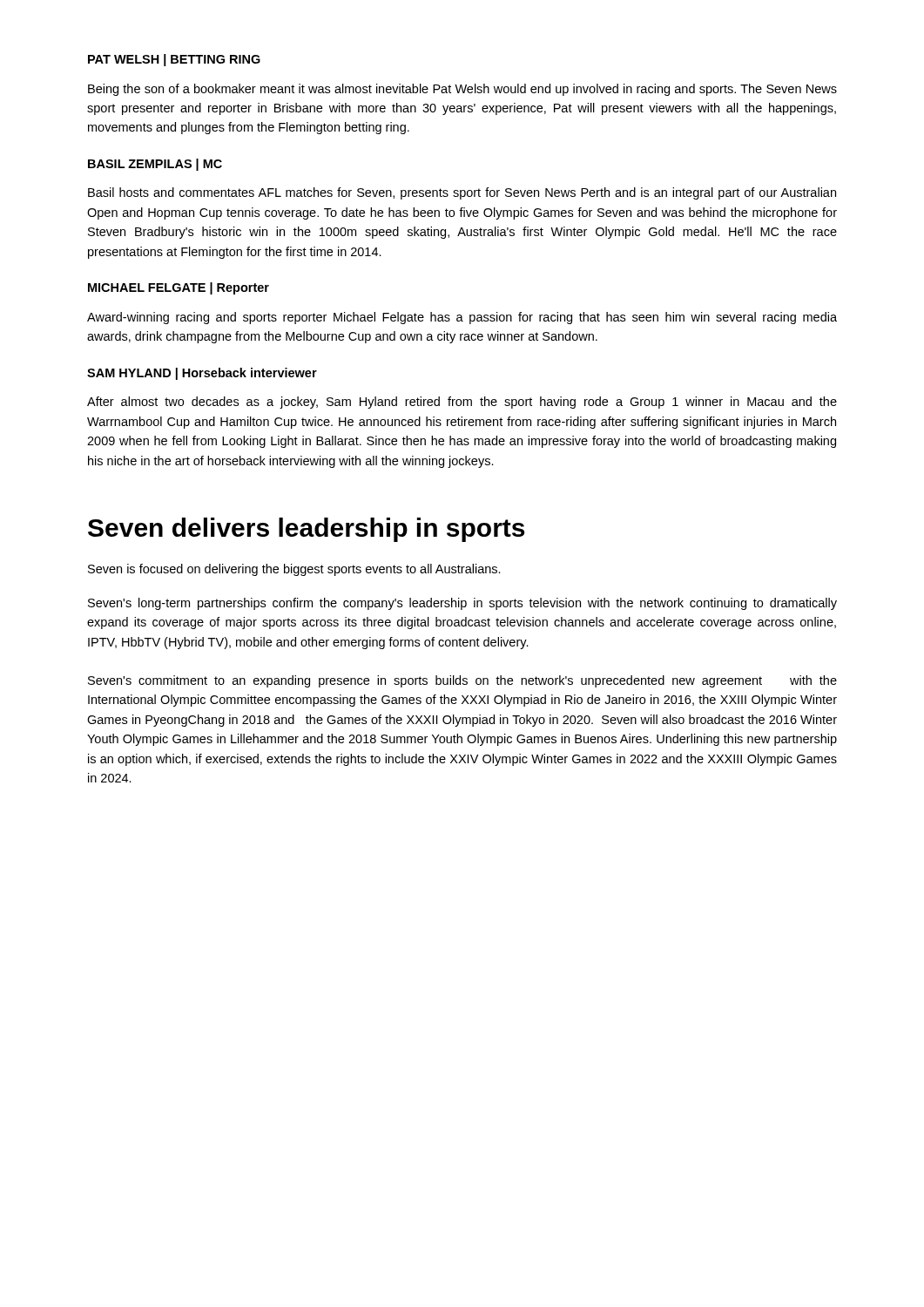Where does it say "BASIL ZEMPILAS | MC"?
The width and height of the screenshot is (924, 1307).
(155, 165)
